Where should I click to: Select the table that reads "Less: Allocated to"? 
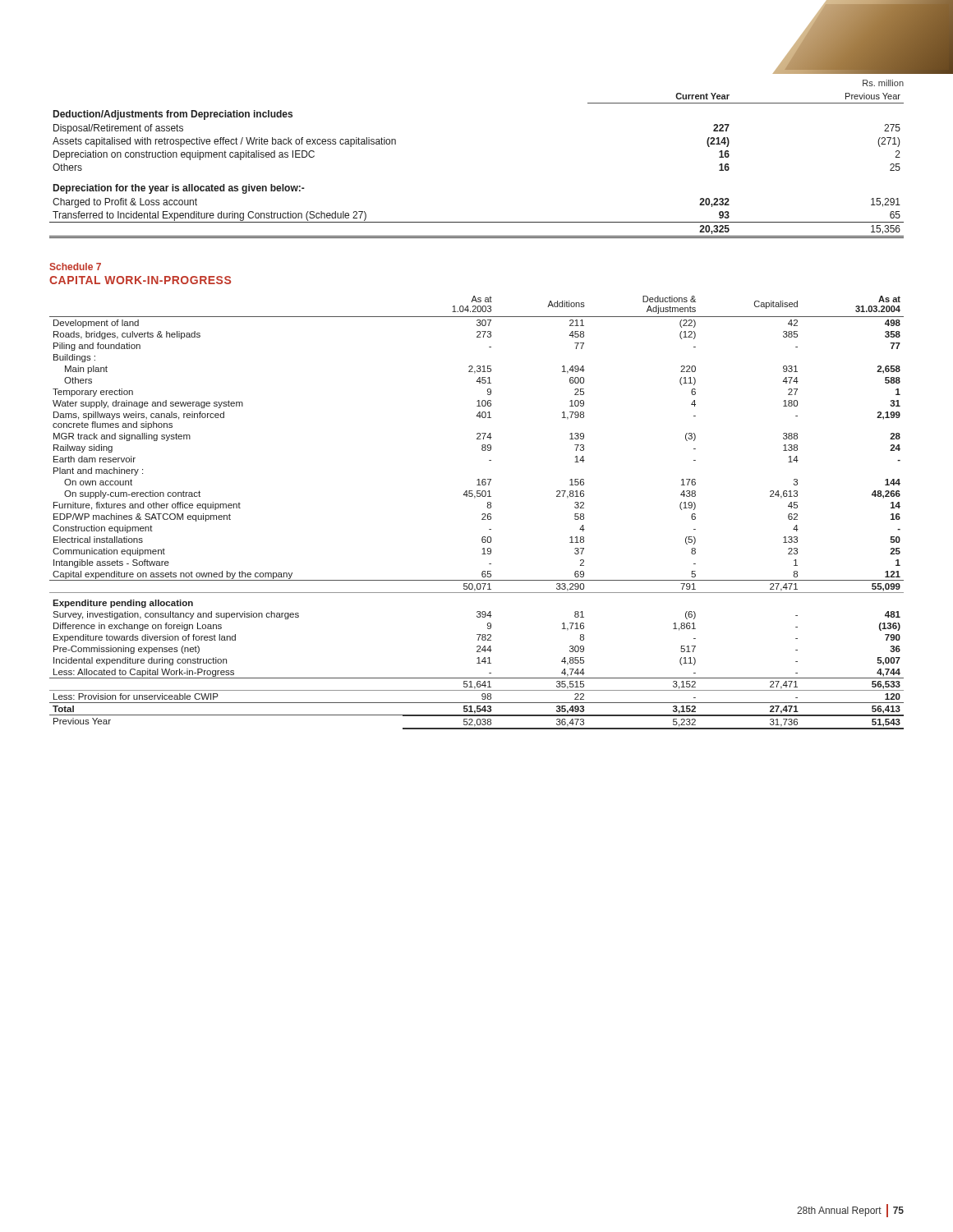tap(476, 511)
